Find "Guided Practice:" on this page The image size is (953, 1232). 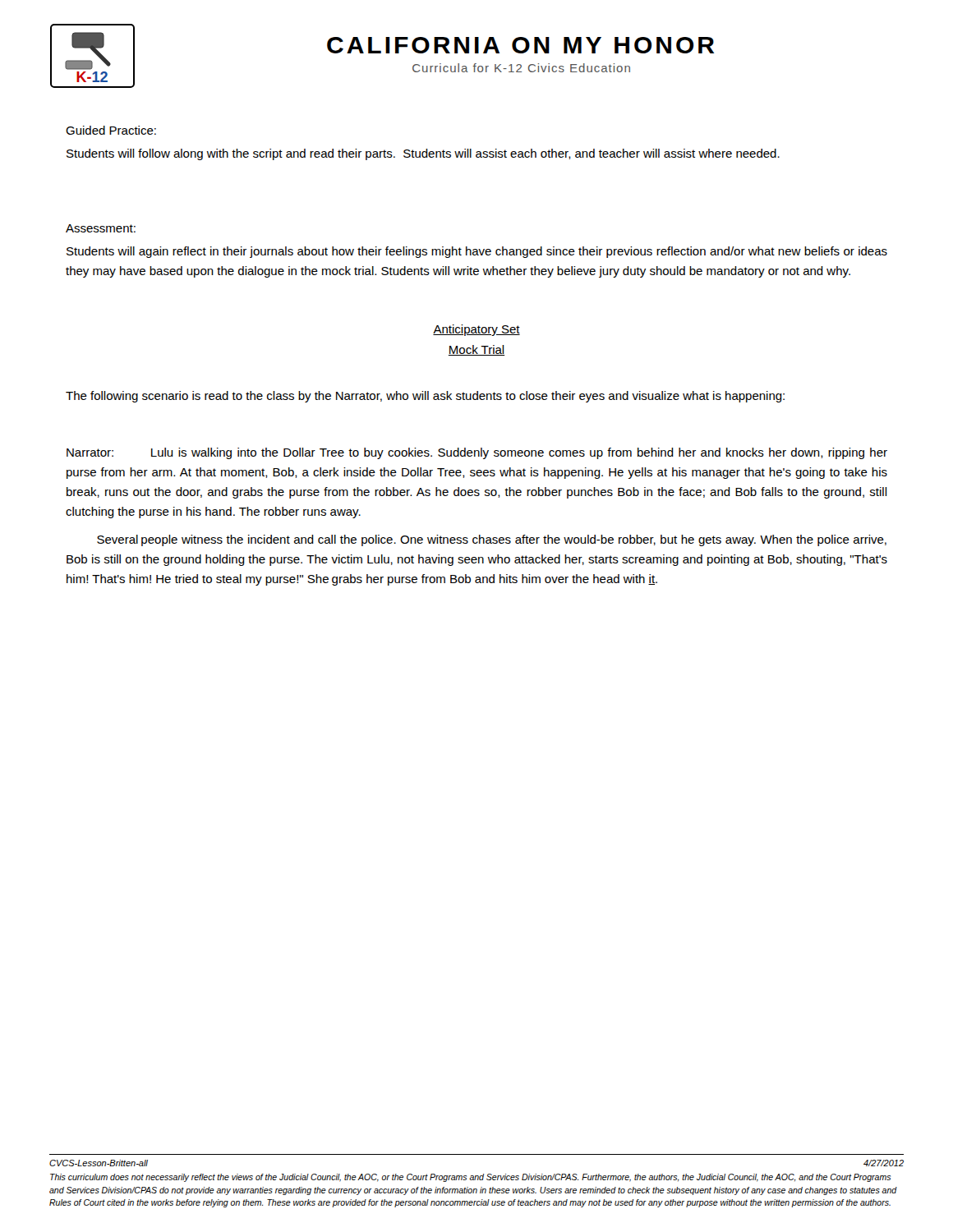(111, 130)
